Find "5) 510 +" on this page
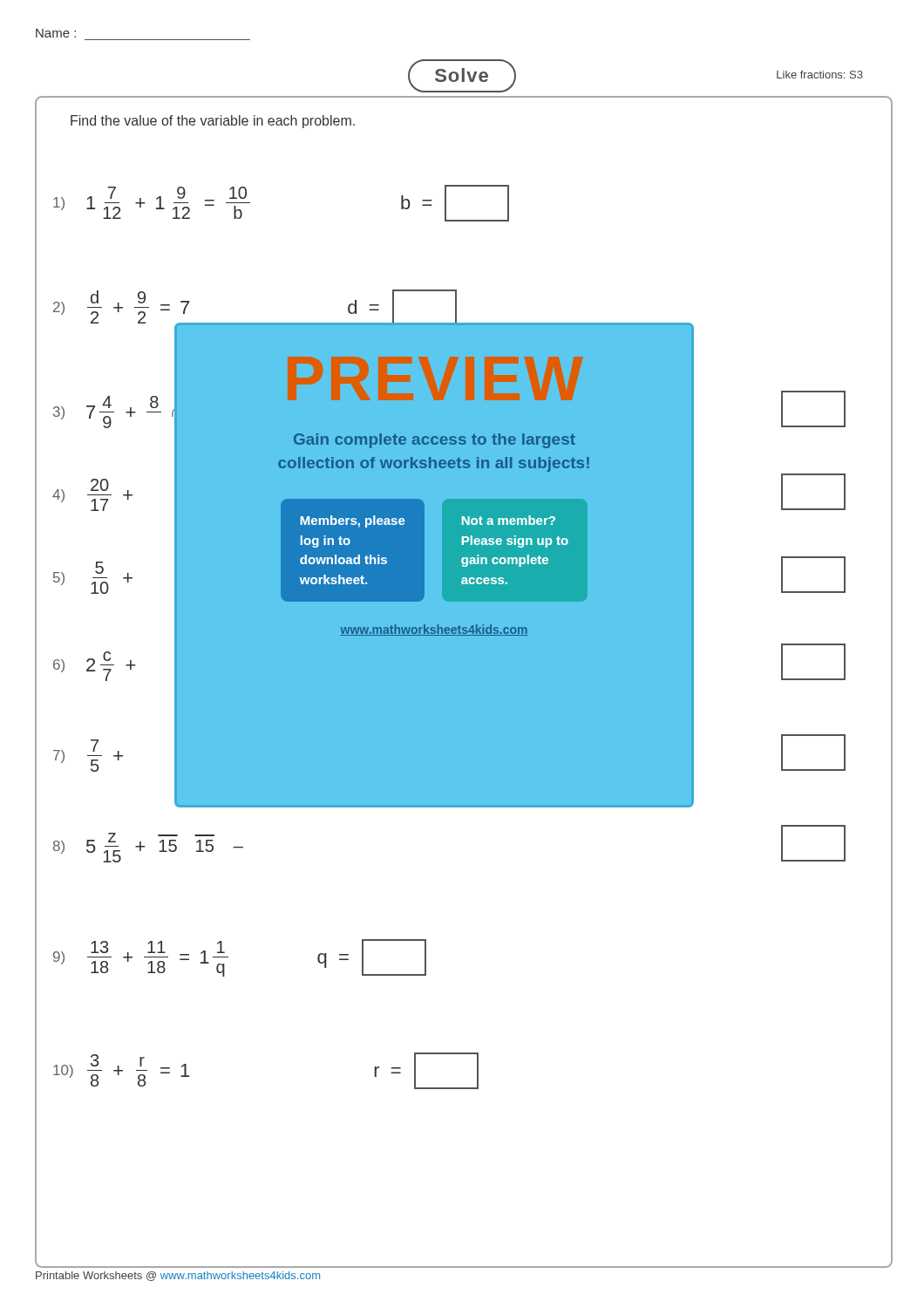 pos(93,578)
